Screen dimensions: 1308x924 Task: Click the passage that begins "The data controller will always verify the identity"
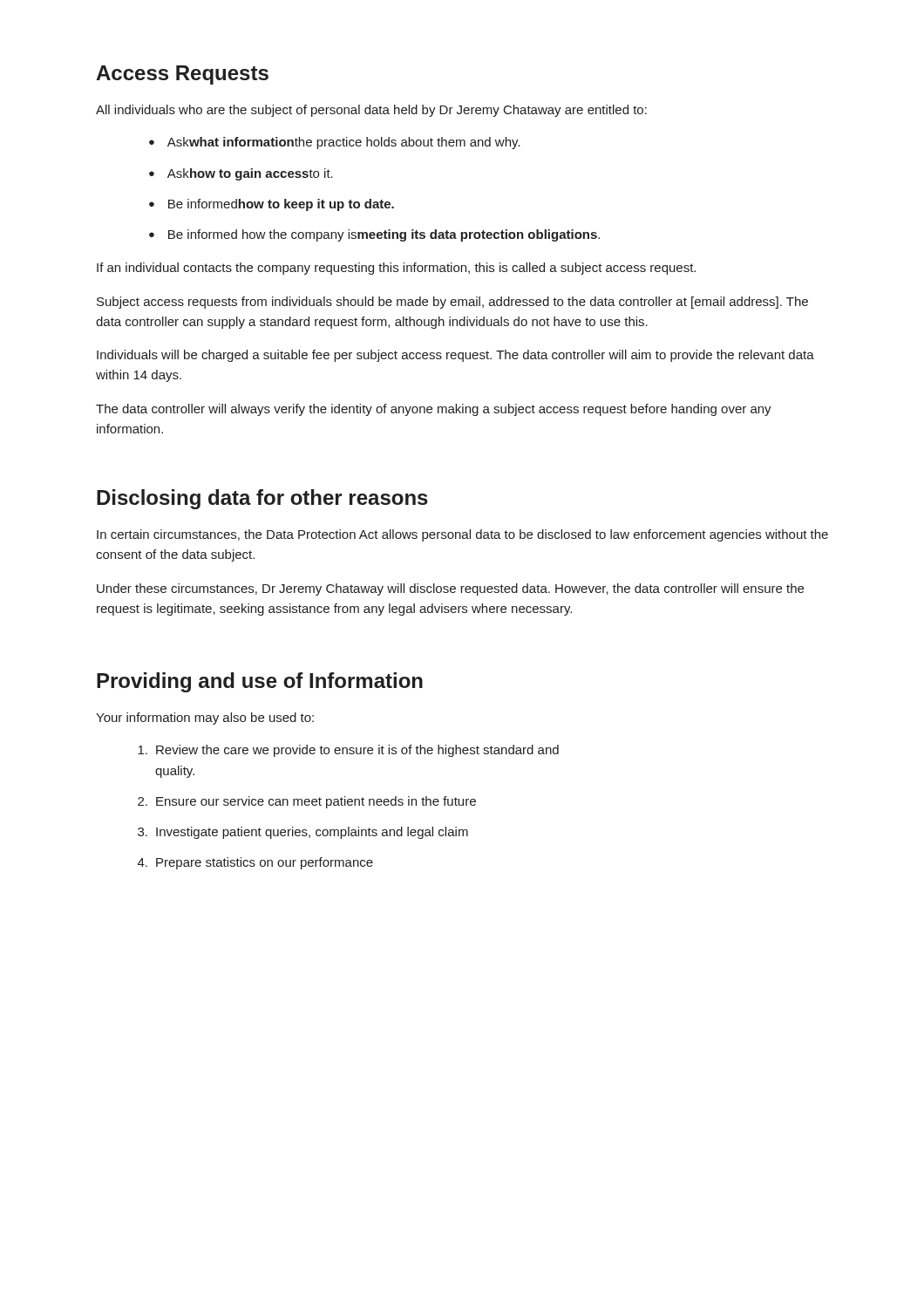pos(466,418)
